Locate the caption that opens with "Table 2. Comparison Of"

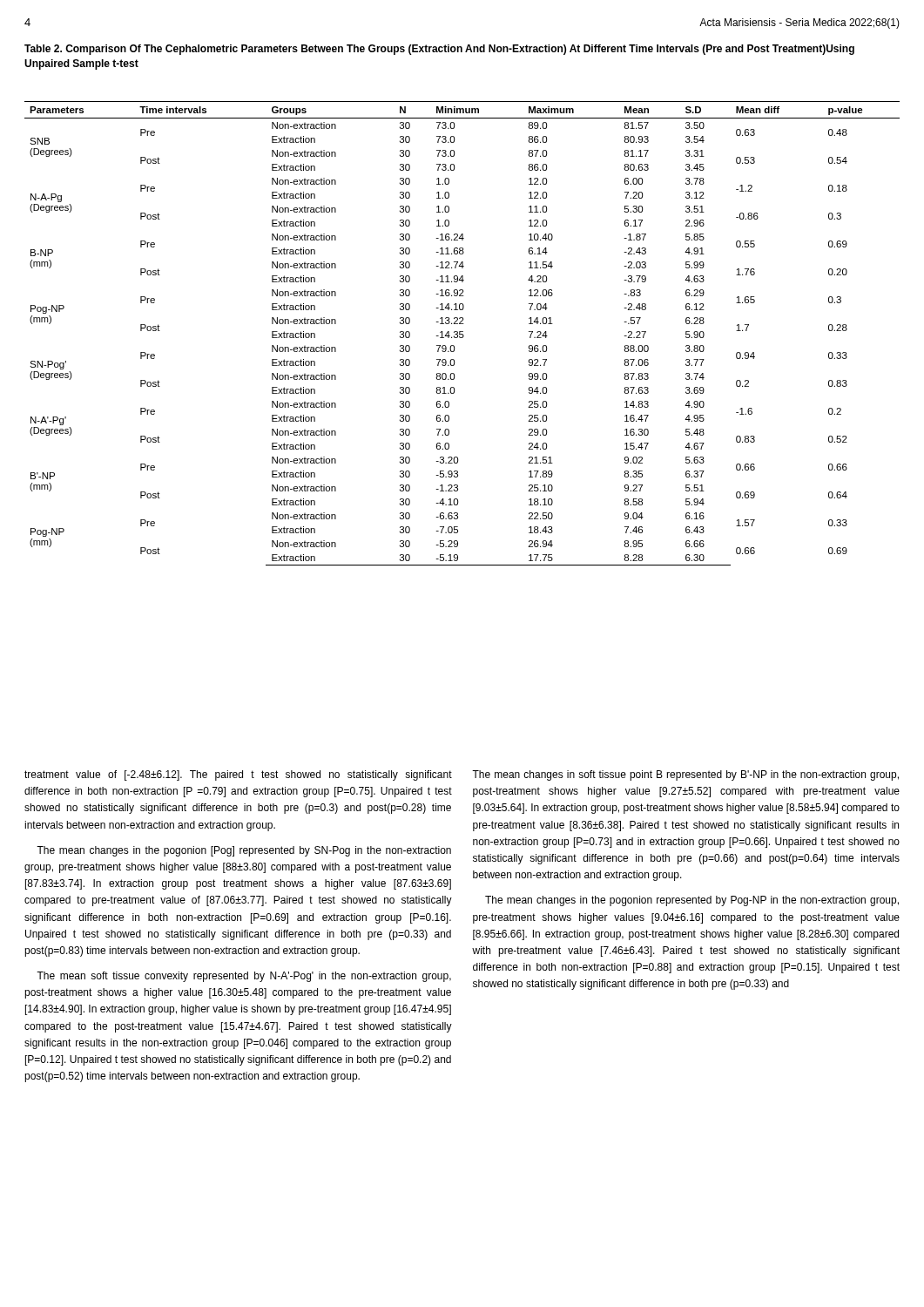(x=440, y=56)
